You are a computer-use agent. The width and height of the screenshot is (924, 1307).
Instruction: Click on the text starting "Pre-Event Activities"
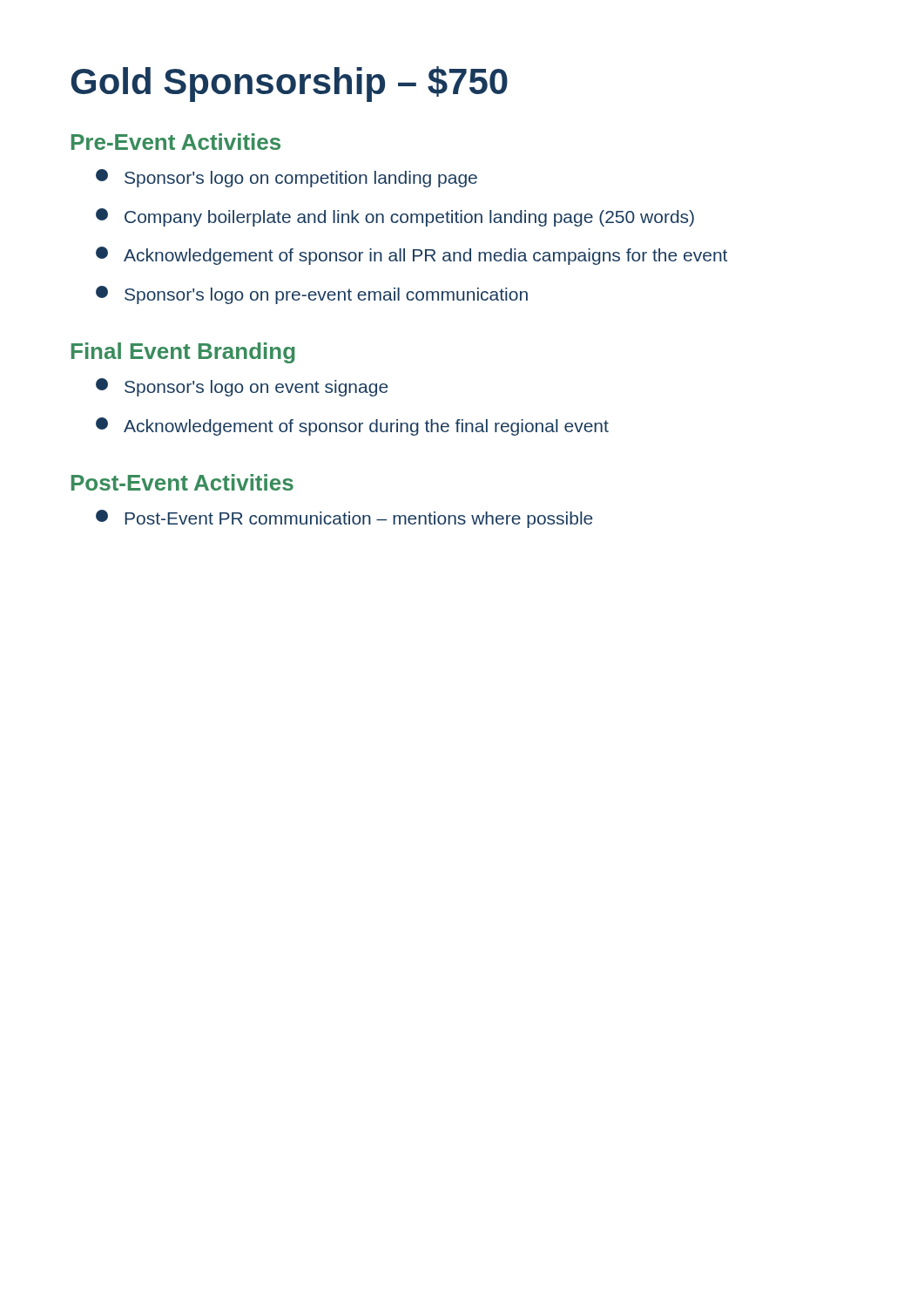coord(176,142)
